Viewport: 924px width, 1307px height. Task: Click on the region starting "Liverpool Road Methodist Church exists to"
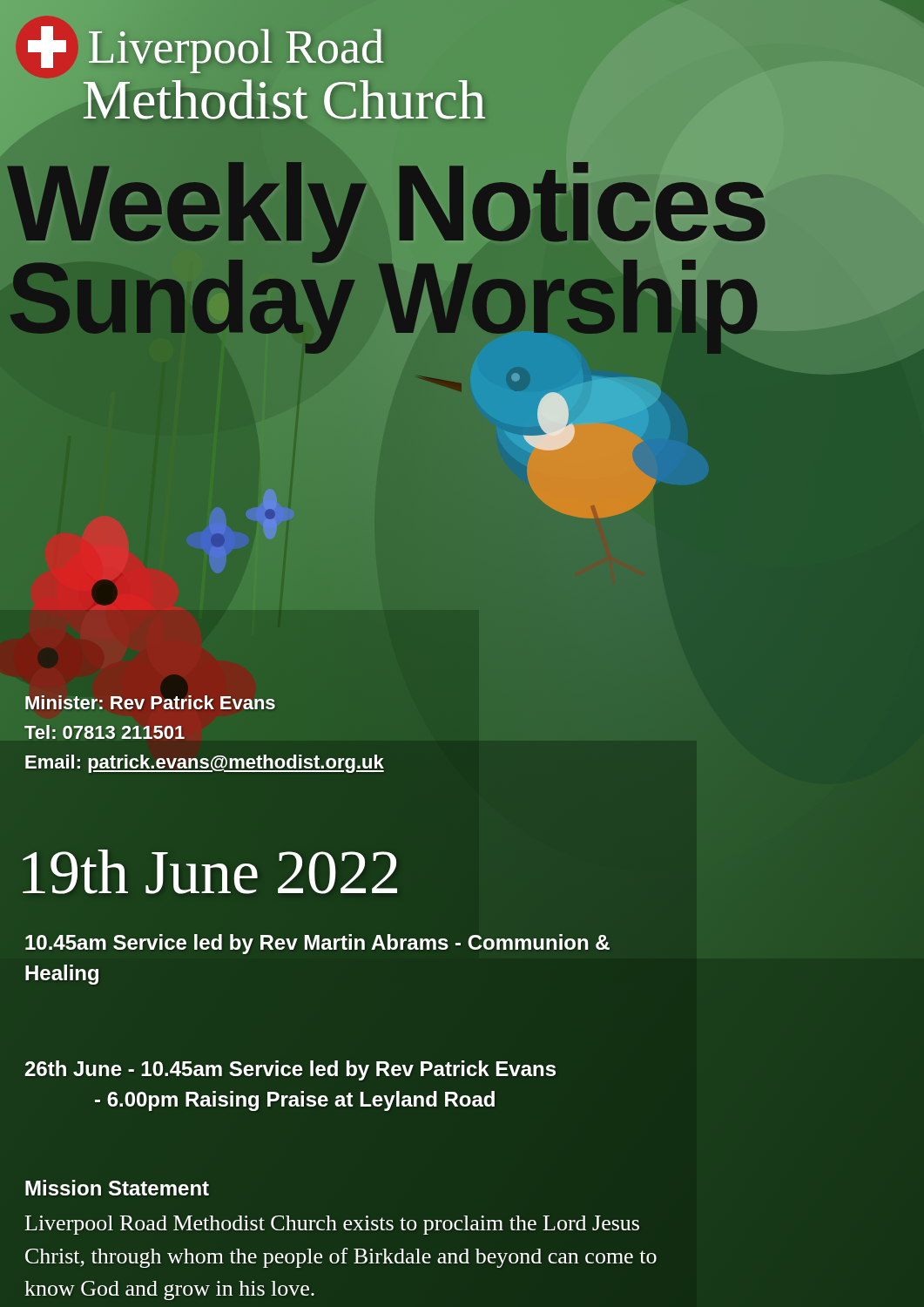pos(386,1256)
